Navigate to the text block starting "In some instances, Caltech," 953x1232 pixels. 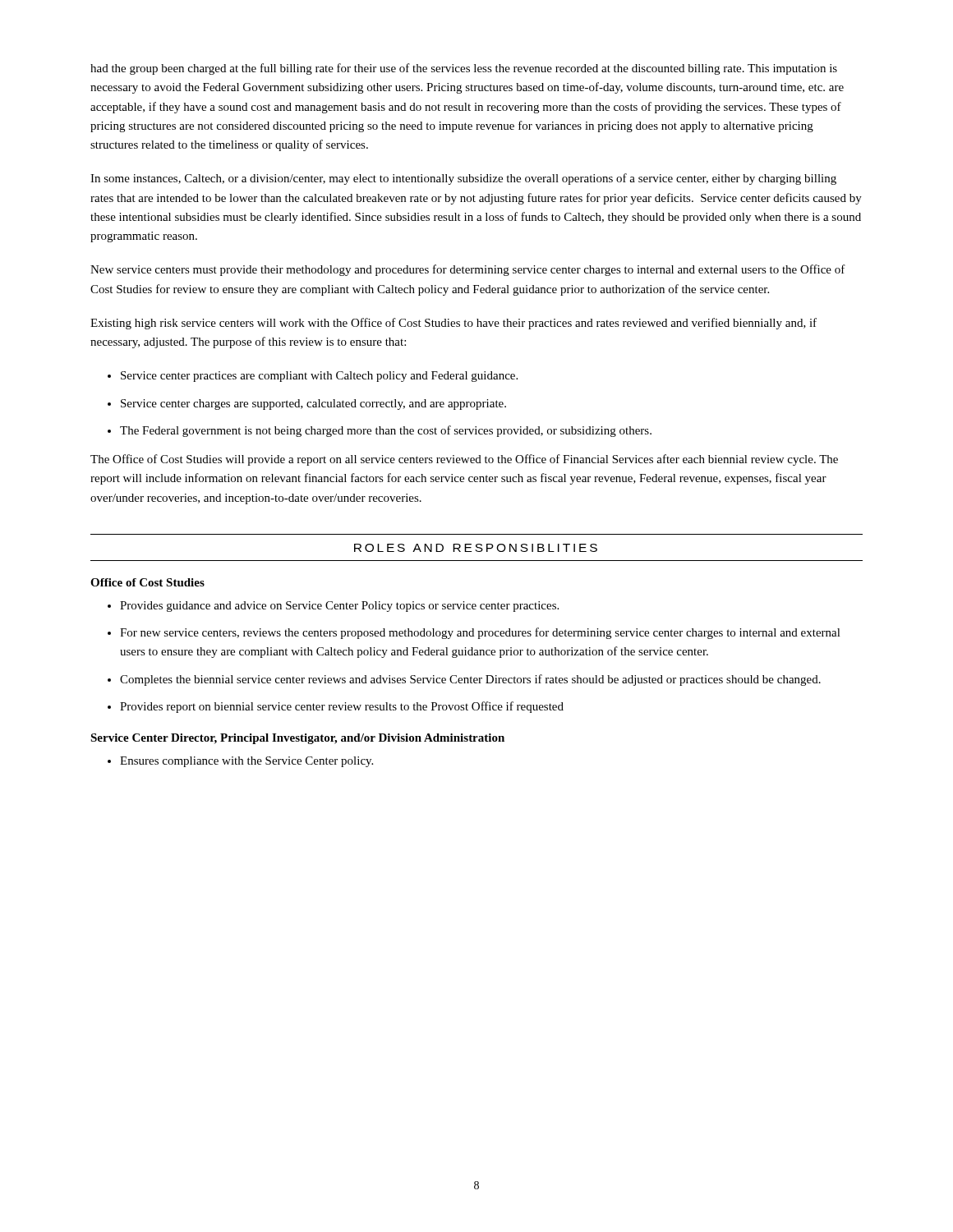click(476, 207)
